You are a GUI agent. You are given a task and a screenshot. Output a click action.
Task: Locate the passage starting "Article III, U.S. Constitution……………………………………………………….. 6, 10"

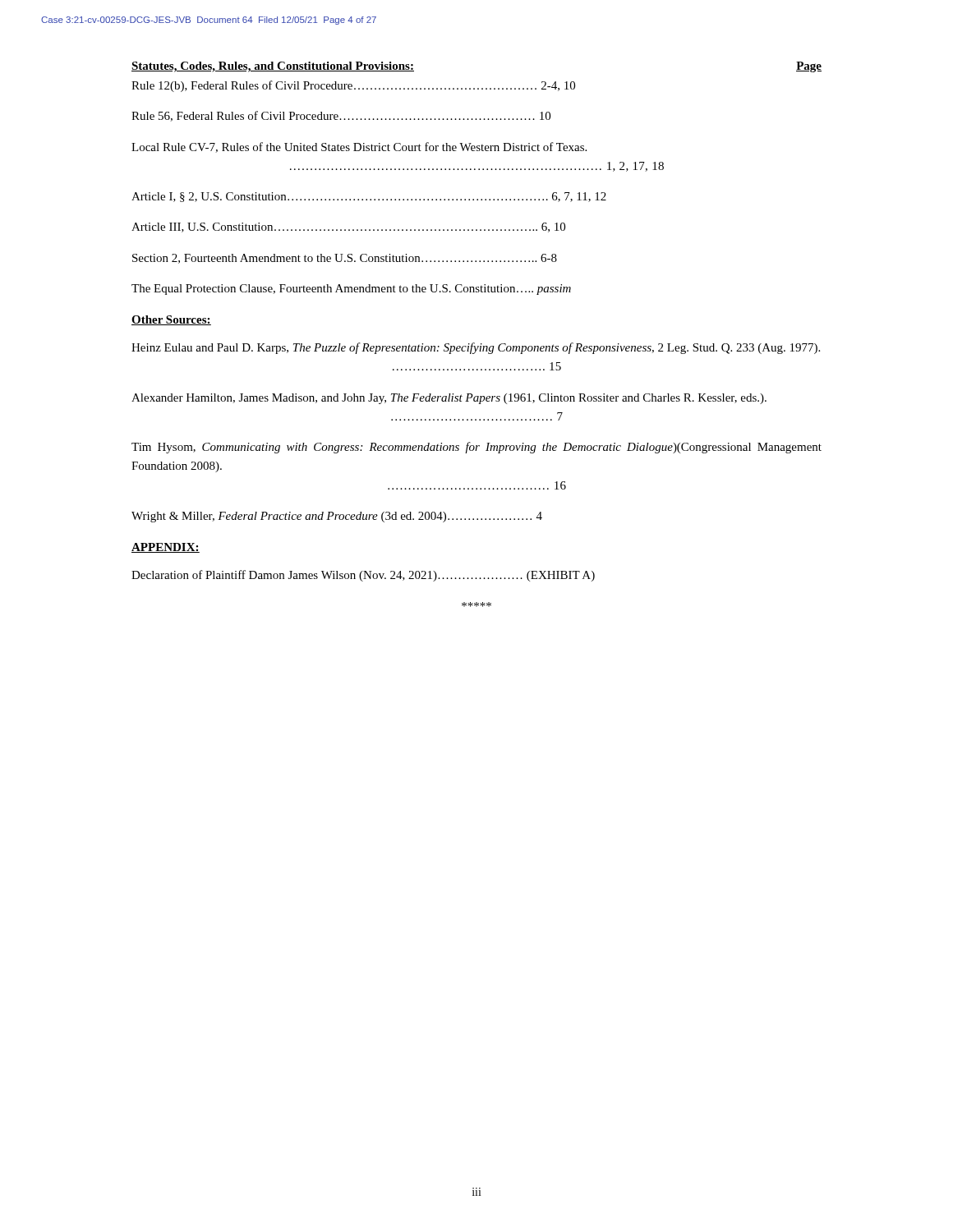[349, 227]
